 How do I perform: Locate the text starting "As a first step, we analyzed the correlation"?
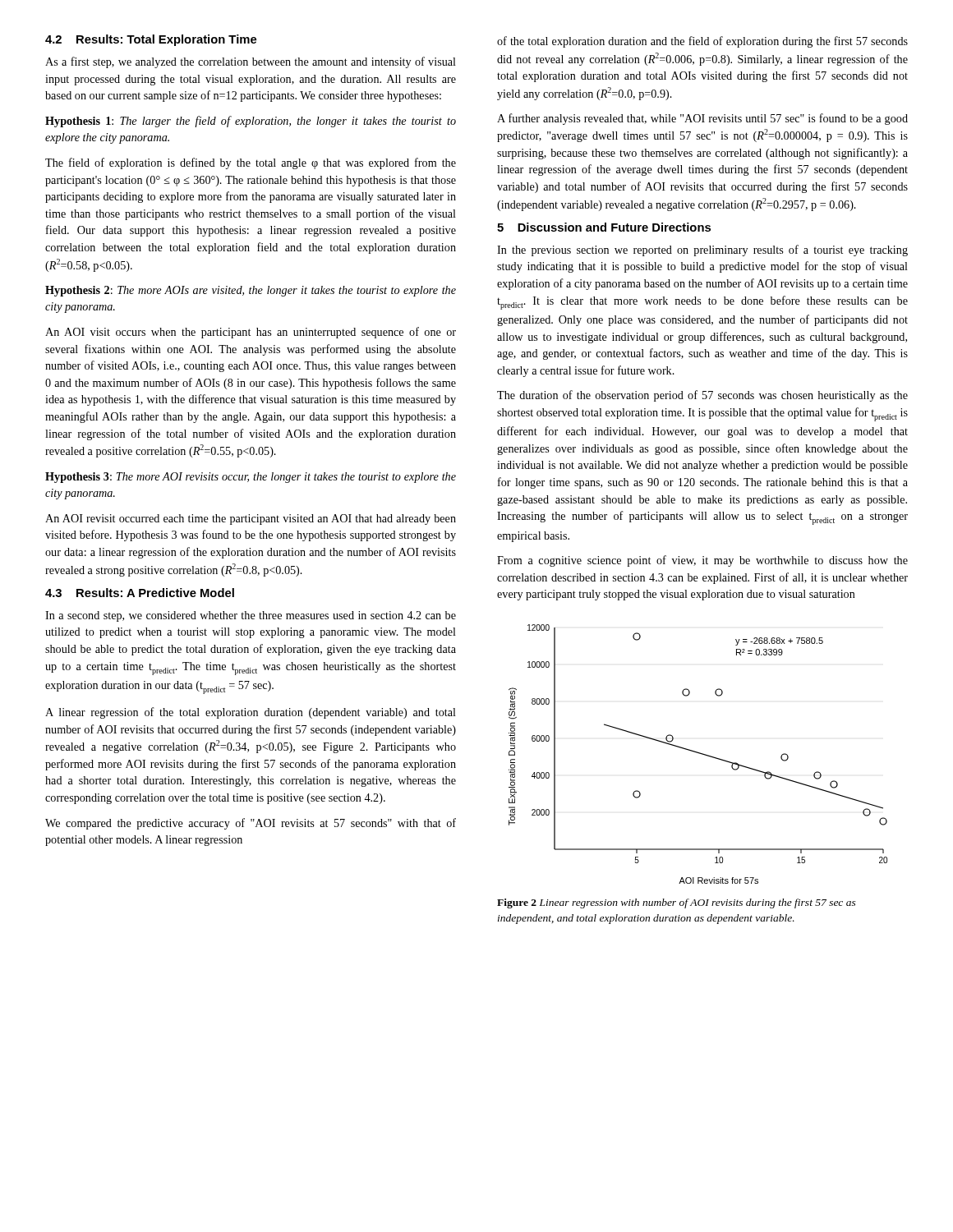pyautogui.click(x=251, y=79)
